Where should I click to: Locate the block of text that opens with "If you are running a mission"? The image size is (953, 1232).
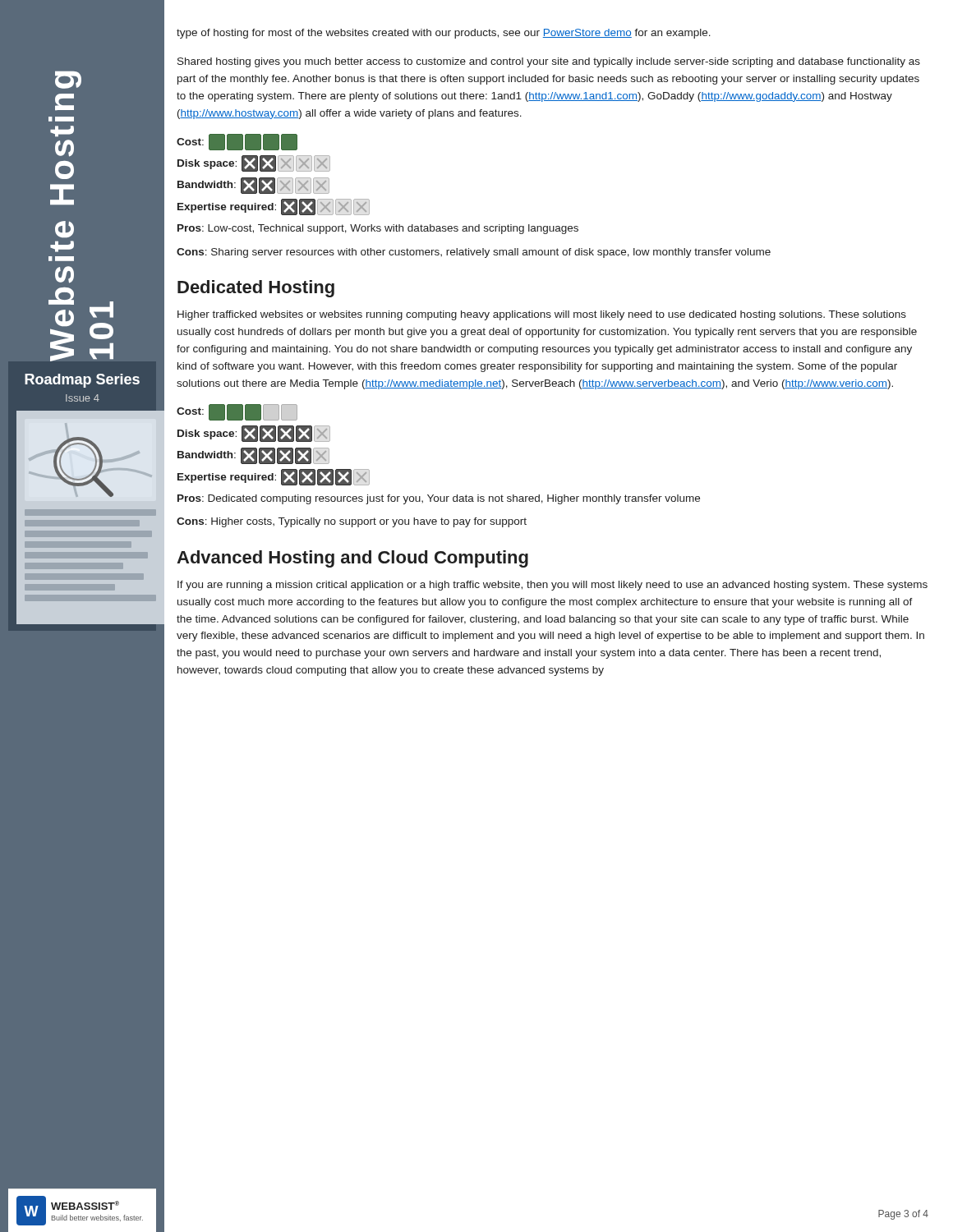[x=552, y=627]
